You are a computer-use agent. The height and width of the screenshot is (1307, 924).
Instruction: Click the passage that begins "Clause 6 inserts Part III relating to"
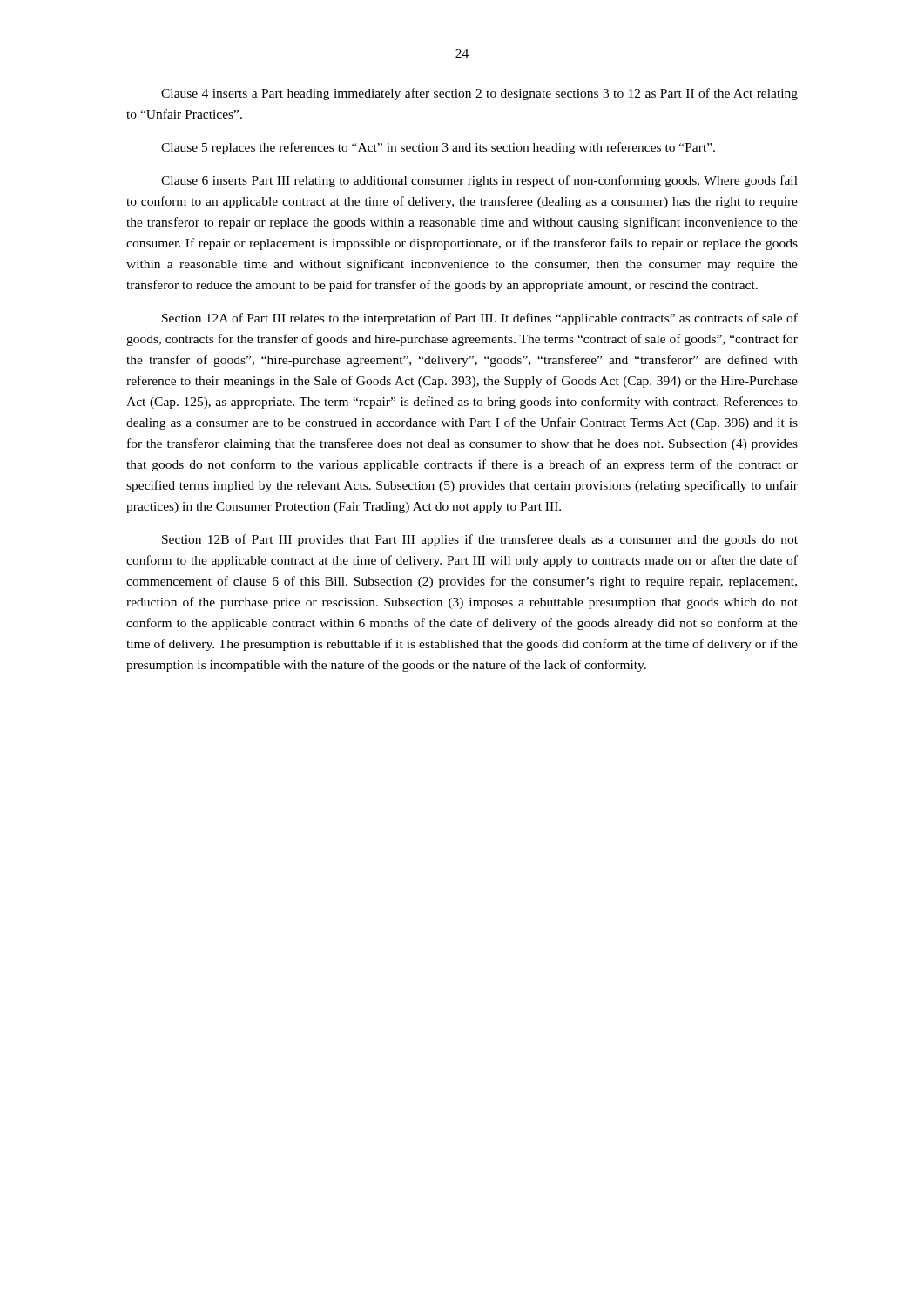[462, 232]
